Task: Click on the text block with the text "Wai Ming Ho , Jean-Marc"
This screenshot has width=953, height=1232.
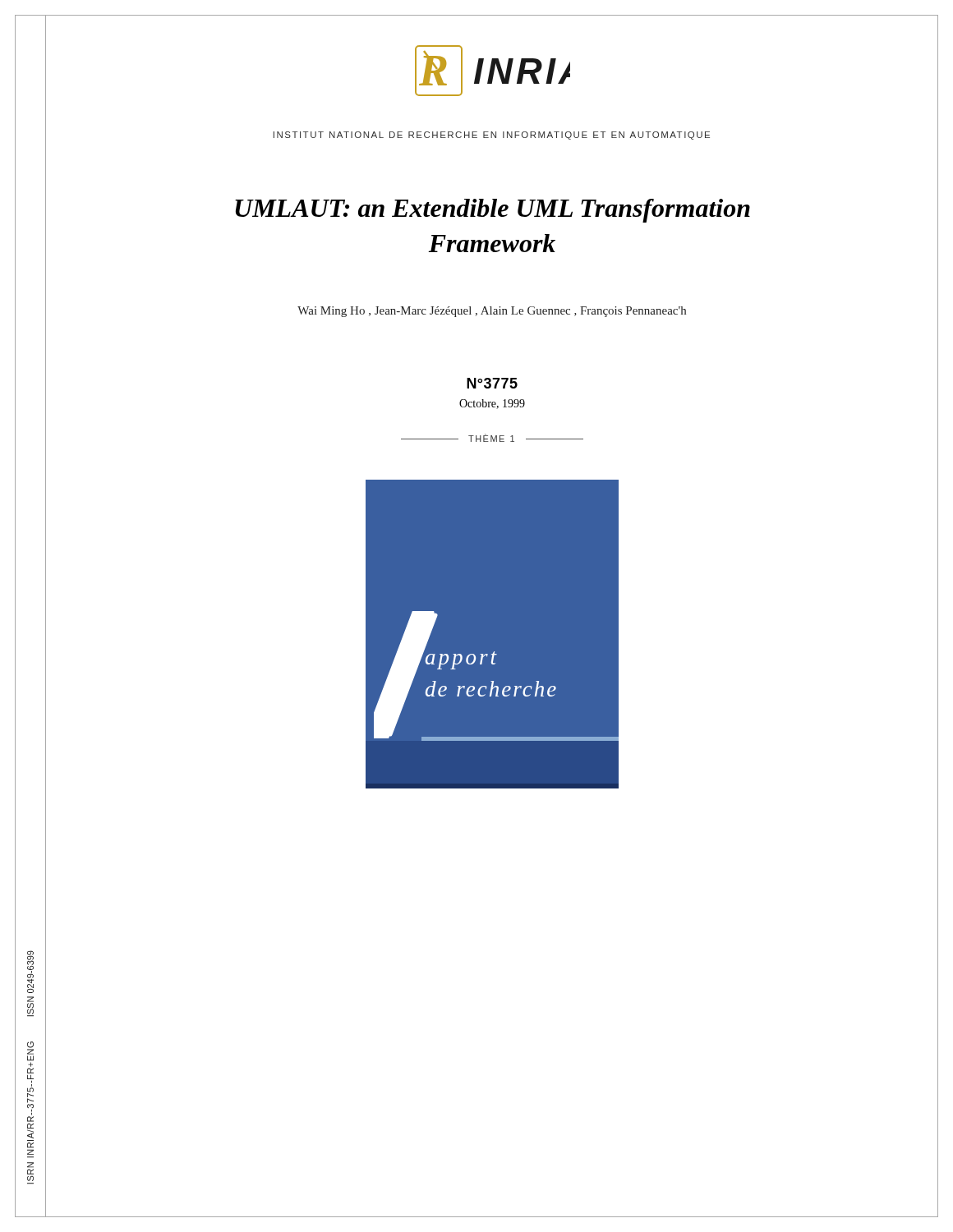Action: [x=492, y=311]
